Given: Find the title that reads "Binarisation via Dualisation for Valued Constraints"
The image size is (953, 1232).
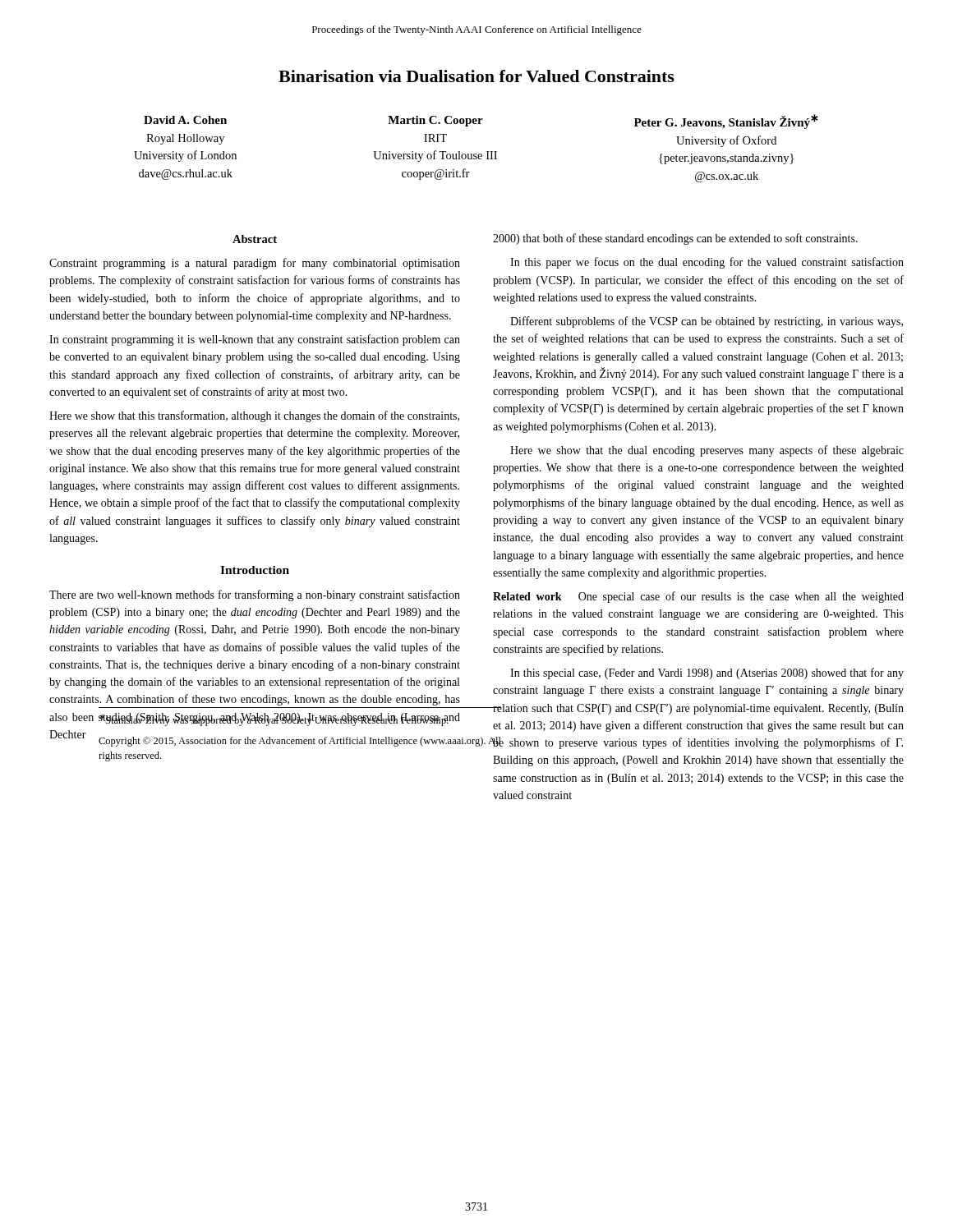Looking at the screenshot, I should click(476, 76).
